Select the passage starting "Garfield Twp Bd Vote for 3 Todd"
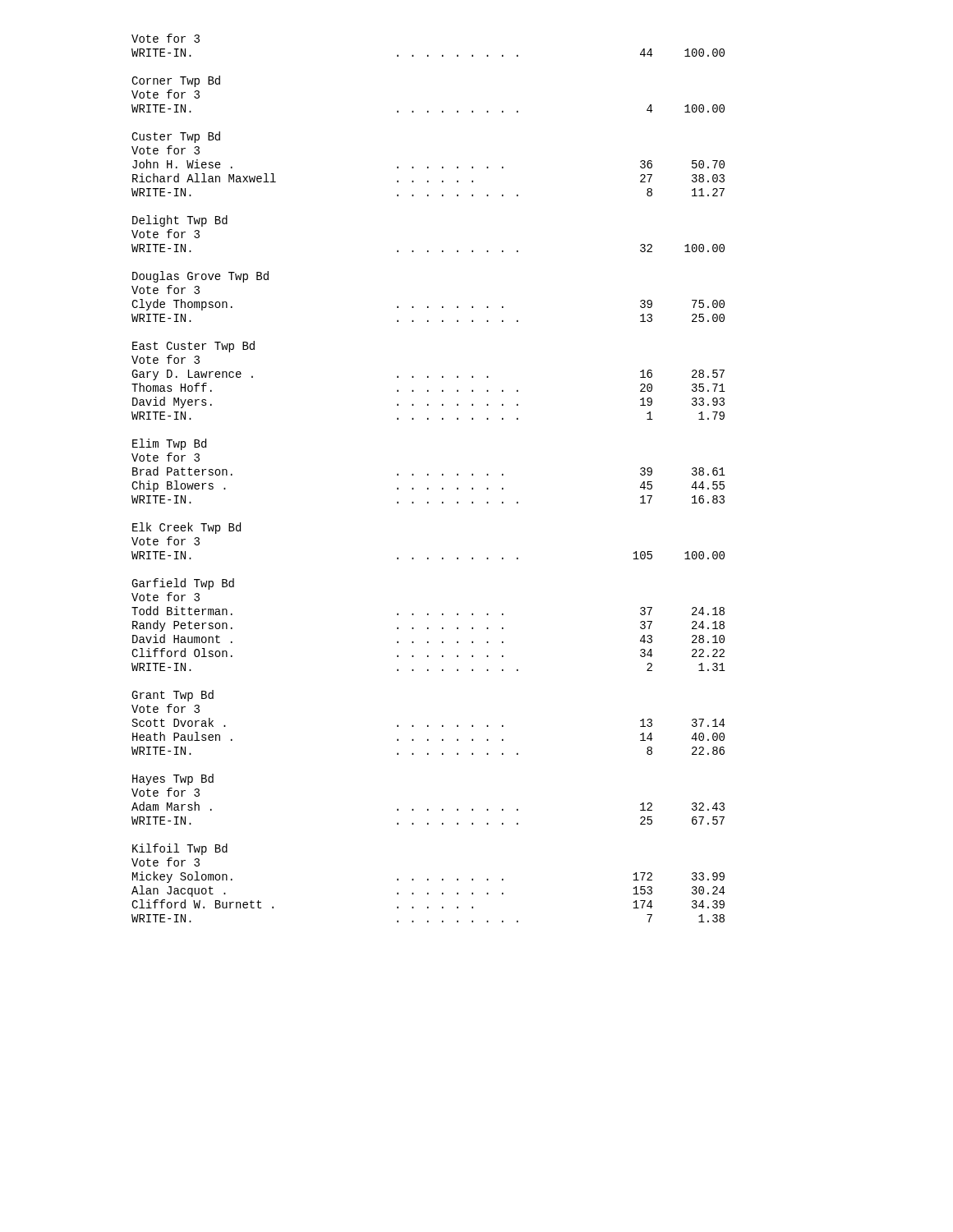The image size is (953, 1232). pyautogui.click(x=183, y=584)
